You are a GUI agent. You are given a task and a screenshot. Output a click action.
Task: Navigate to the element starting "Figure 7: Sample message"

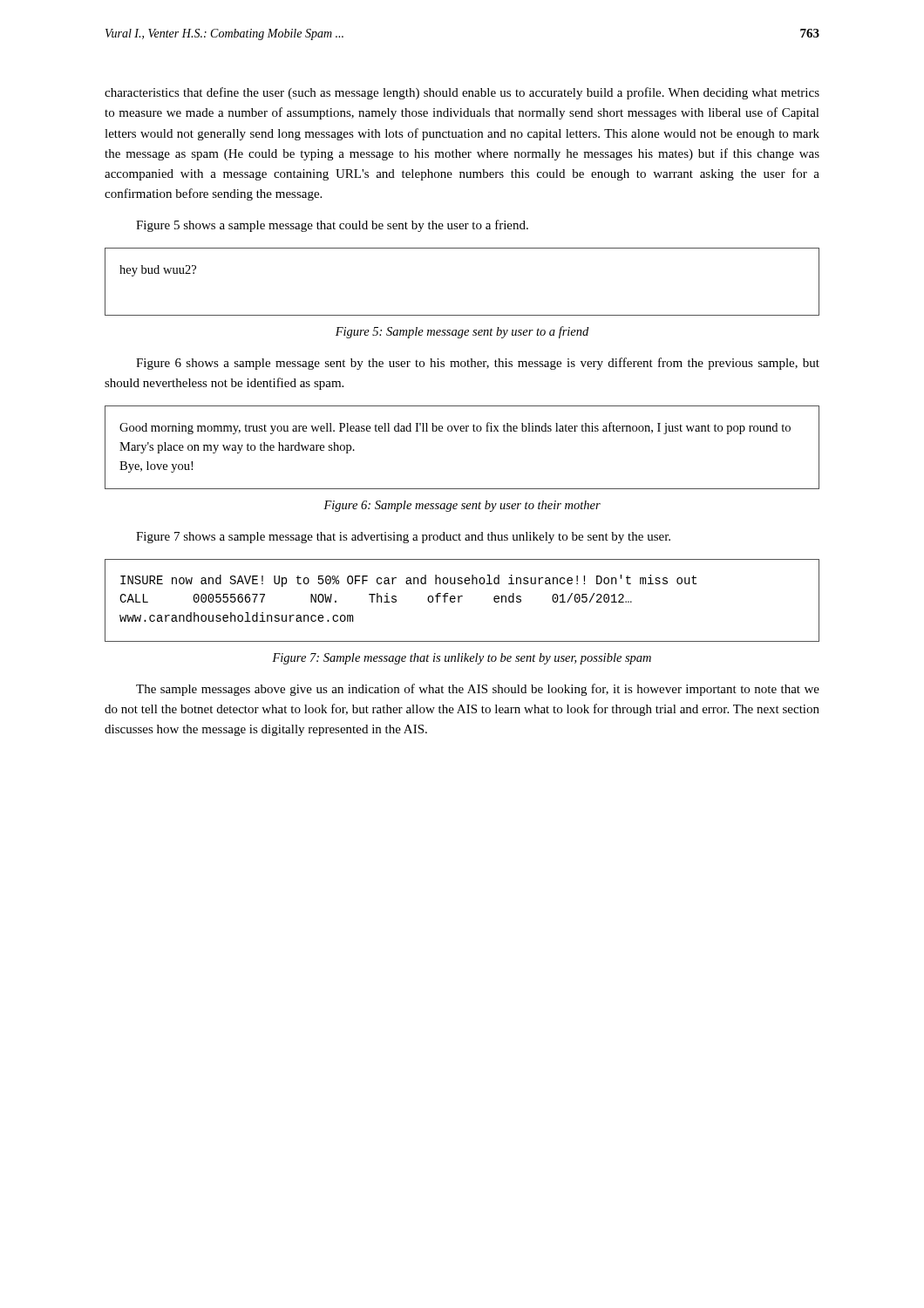[x=462, y=657]
